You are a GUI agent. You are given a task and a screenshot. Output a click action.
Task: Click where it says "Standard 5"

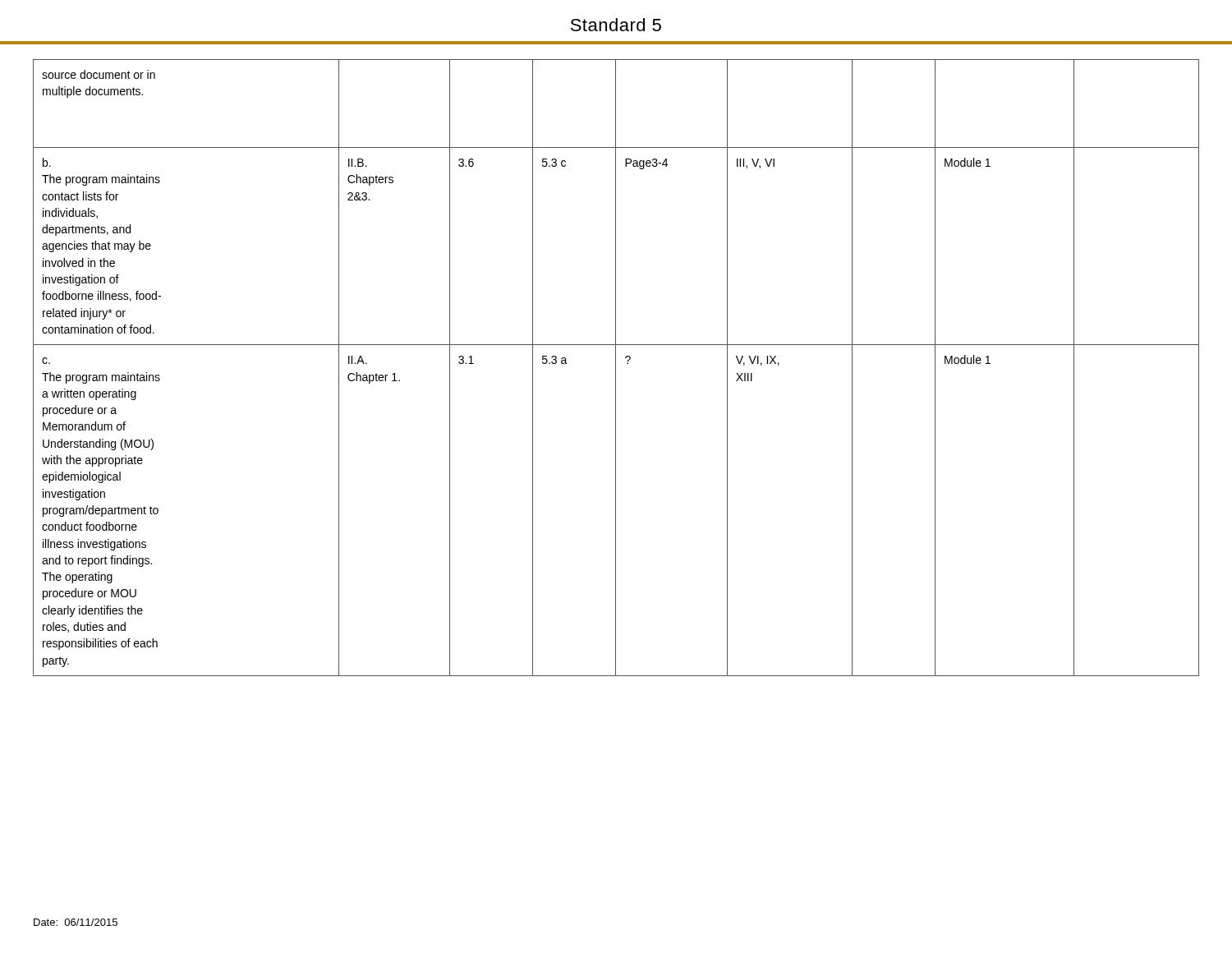[616, 25]
